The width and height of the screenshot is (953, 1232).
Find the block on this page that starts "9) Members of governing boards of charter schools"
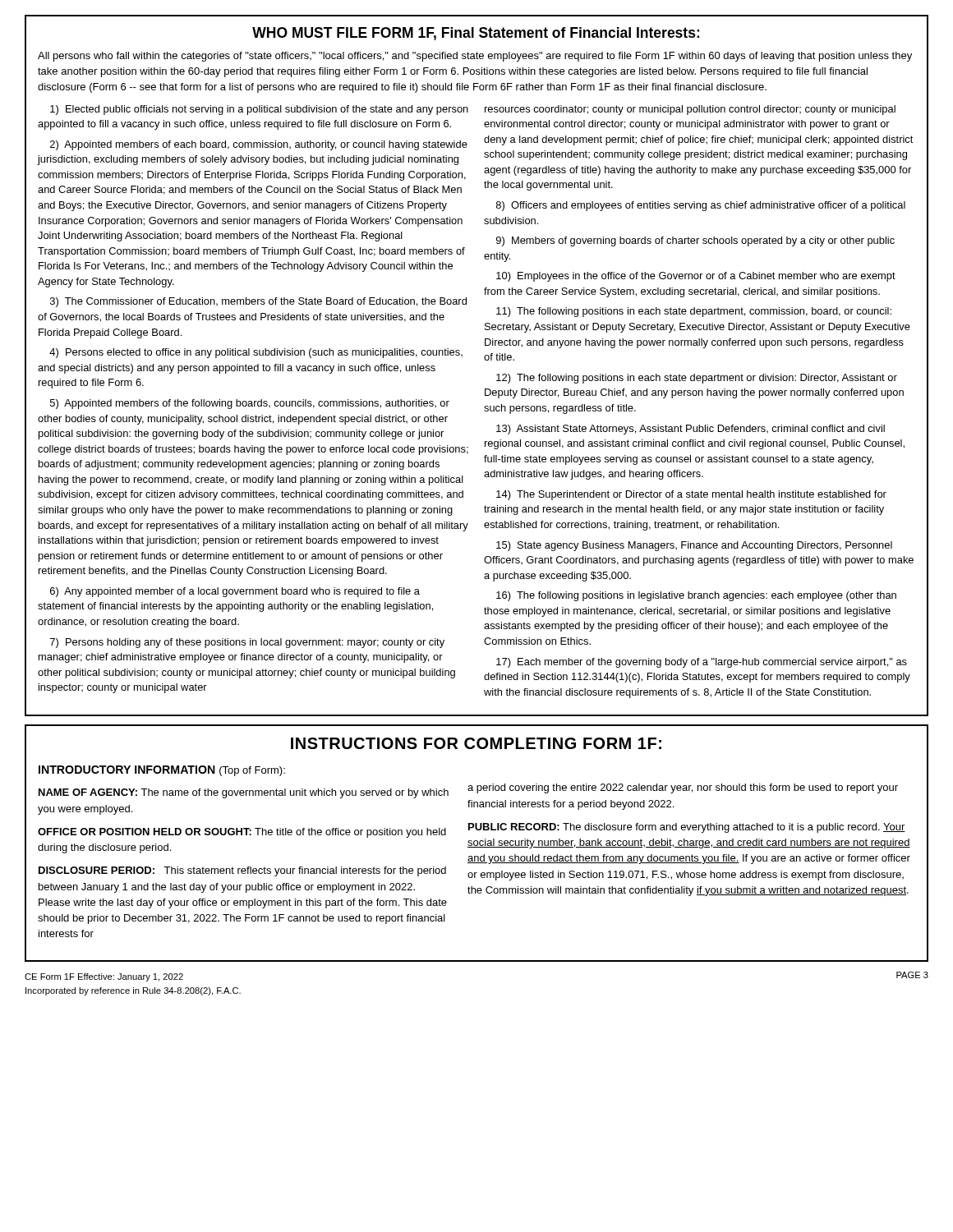click(x=689, y=248)
